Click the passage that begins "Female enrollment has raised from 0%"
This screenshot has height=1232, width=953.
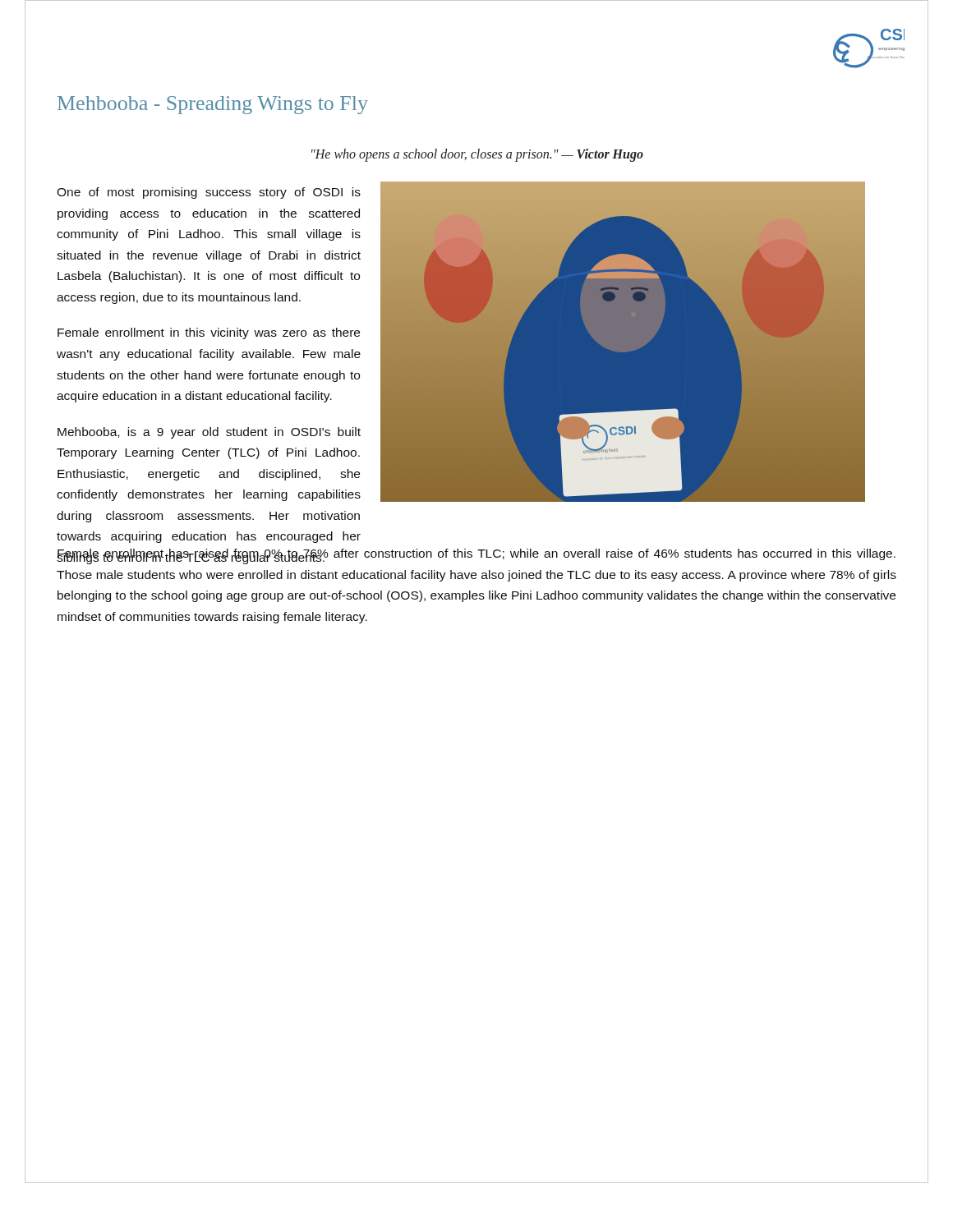pos(476,585)
